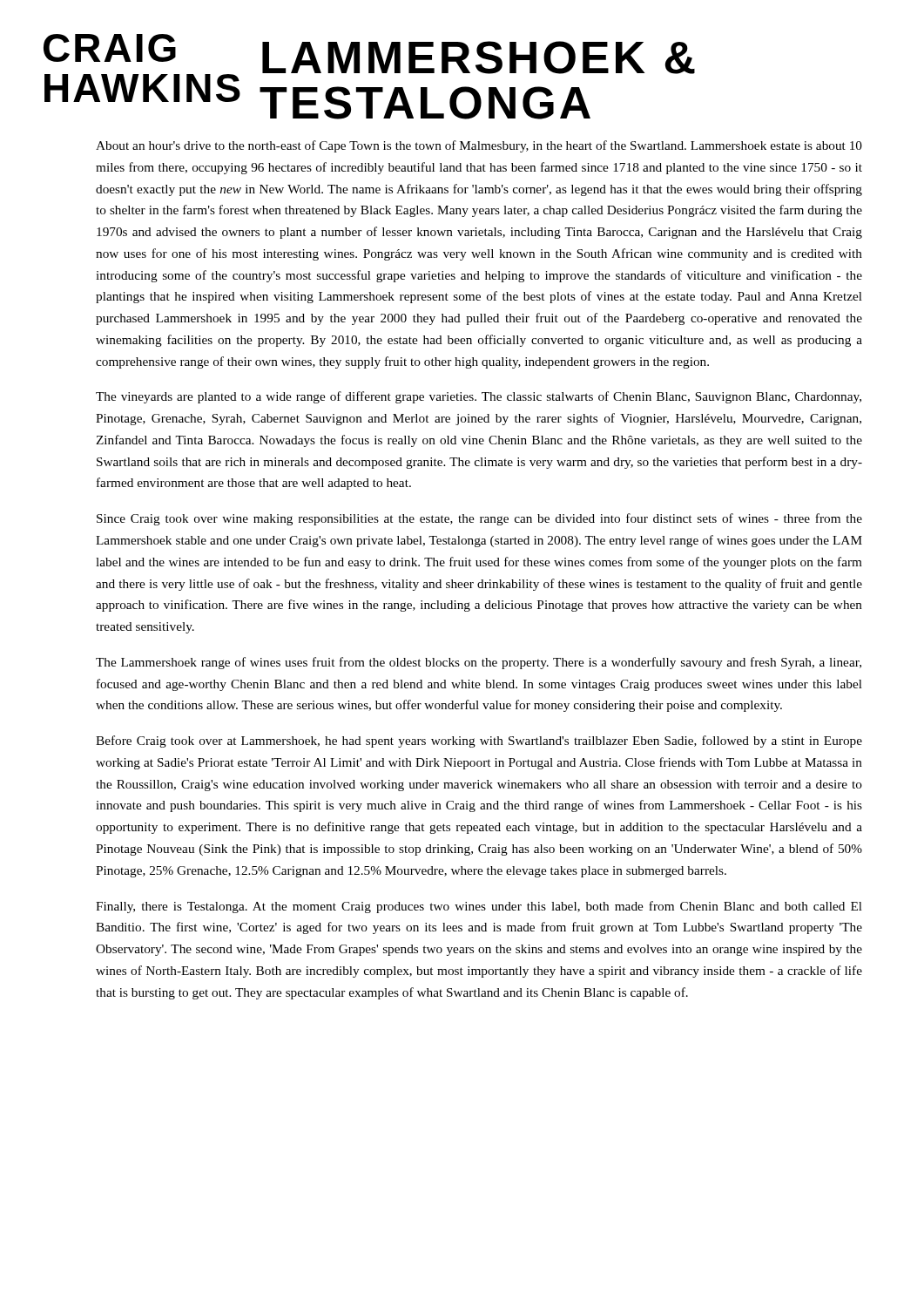924x1307 pixels.
Task: Locate the region starting "The Lammershoek range"
Action: point(479,684)
